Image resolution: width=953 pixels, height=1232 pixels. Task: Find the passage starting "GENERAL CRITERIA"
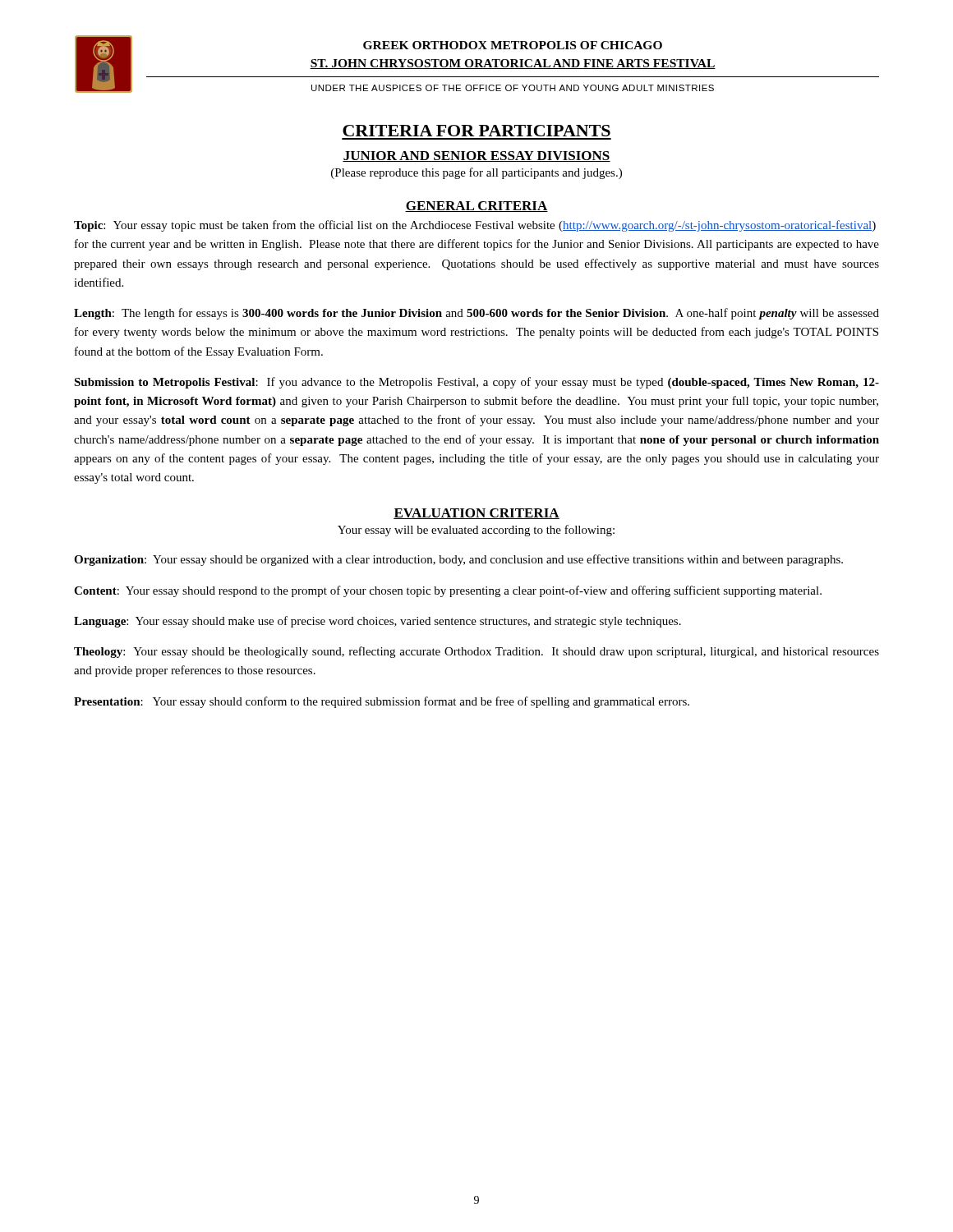tap(476, 206)
